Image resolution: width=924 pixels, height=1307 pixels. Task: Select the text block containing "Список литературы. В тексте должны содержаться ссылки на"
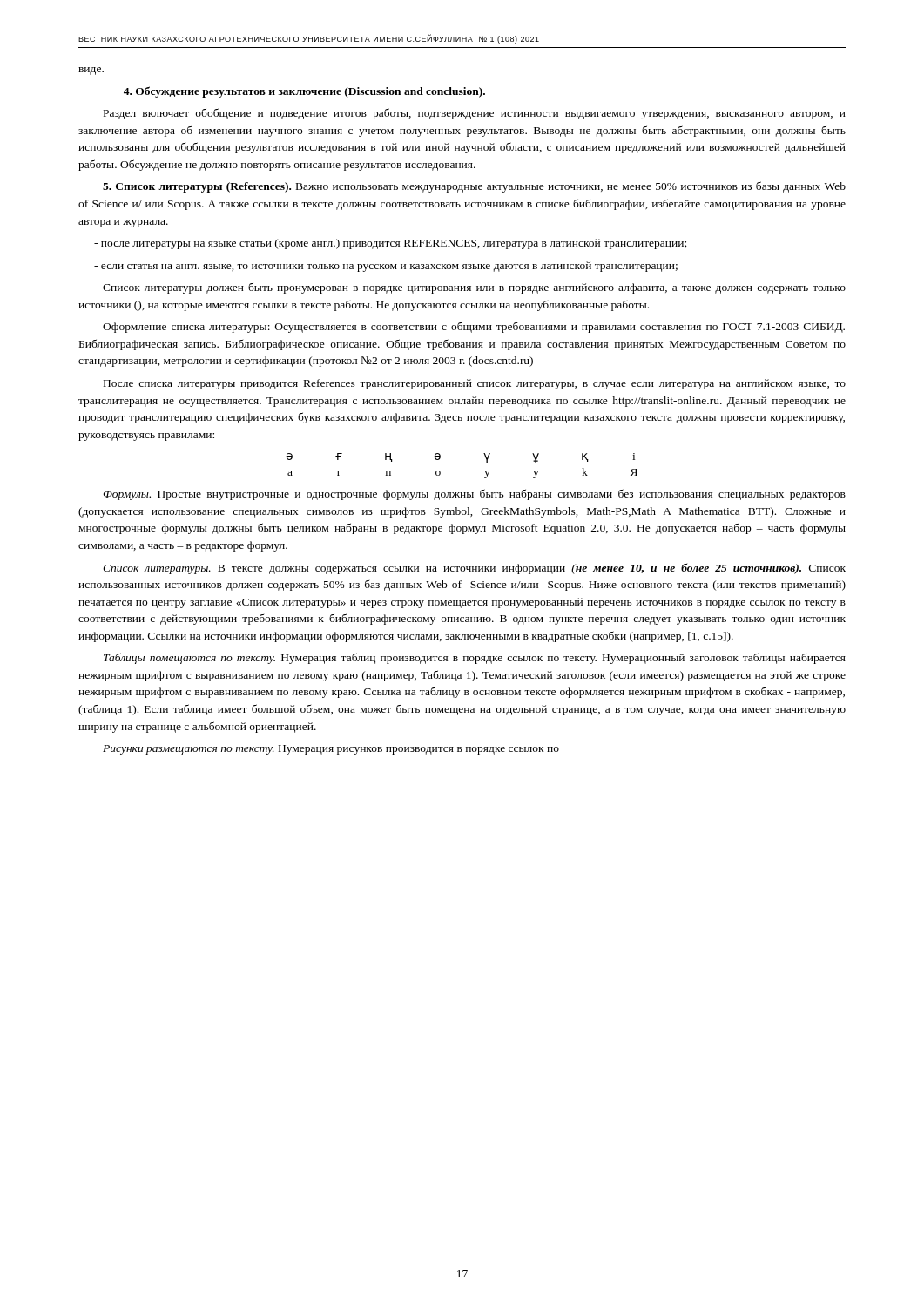pos(462,602)
